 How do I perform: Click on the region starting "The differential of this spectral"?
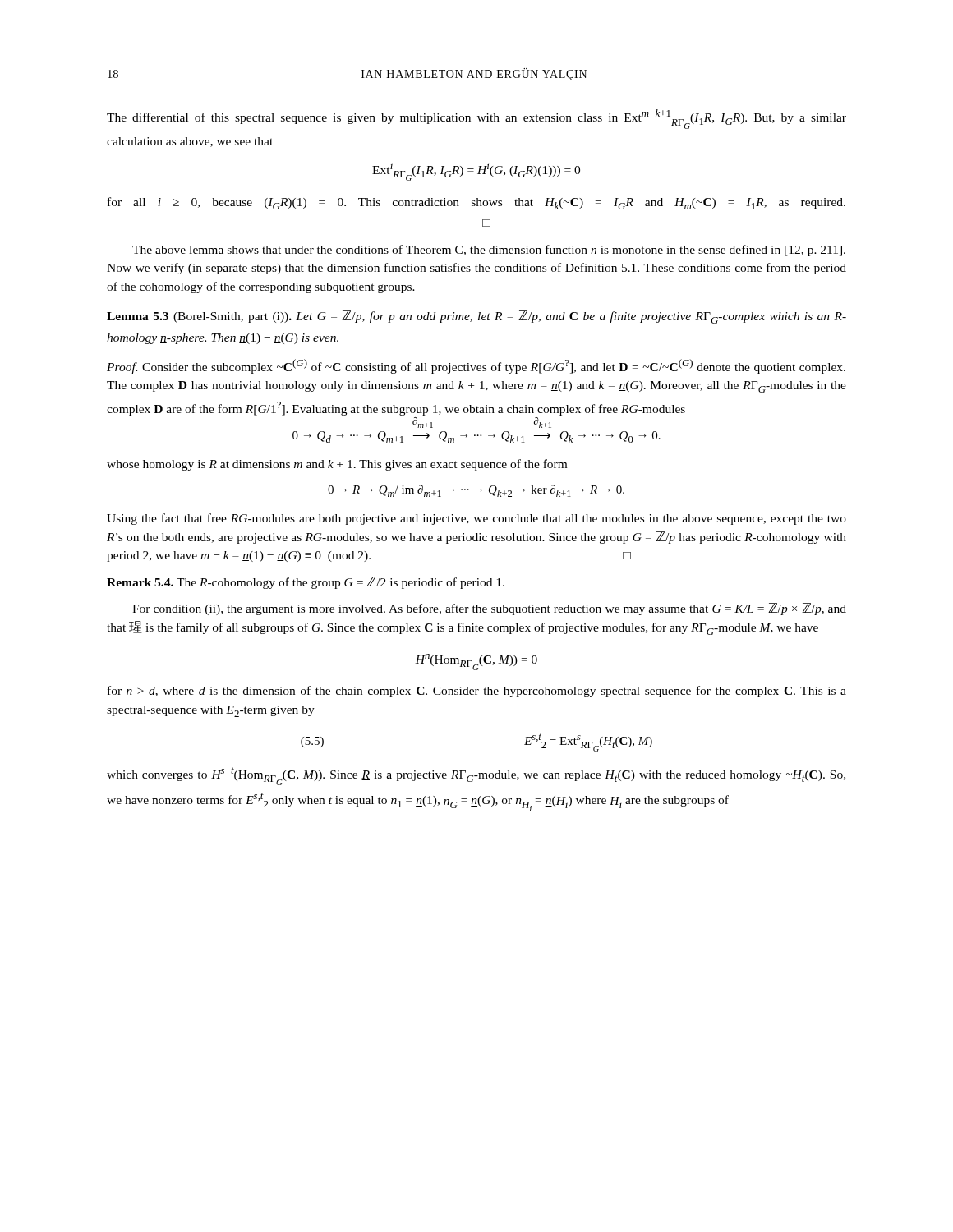(x=476, y=128)
